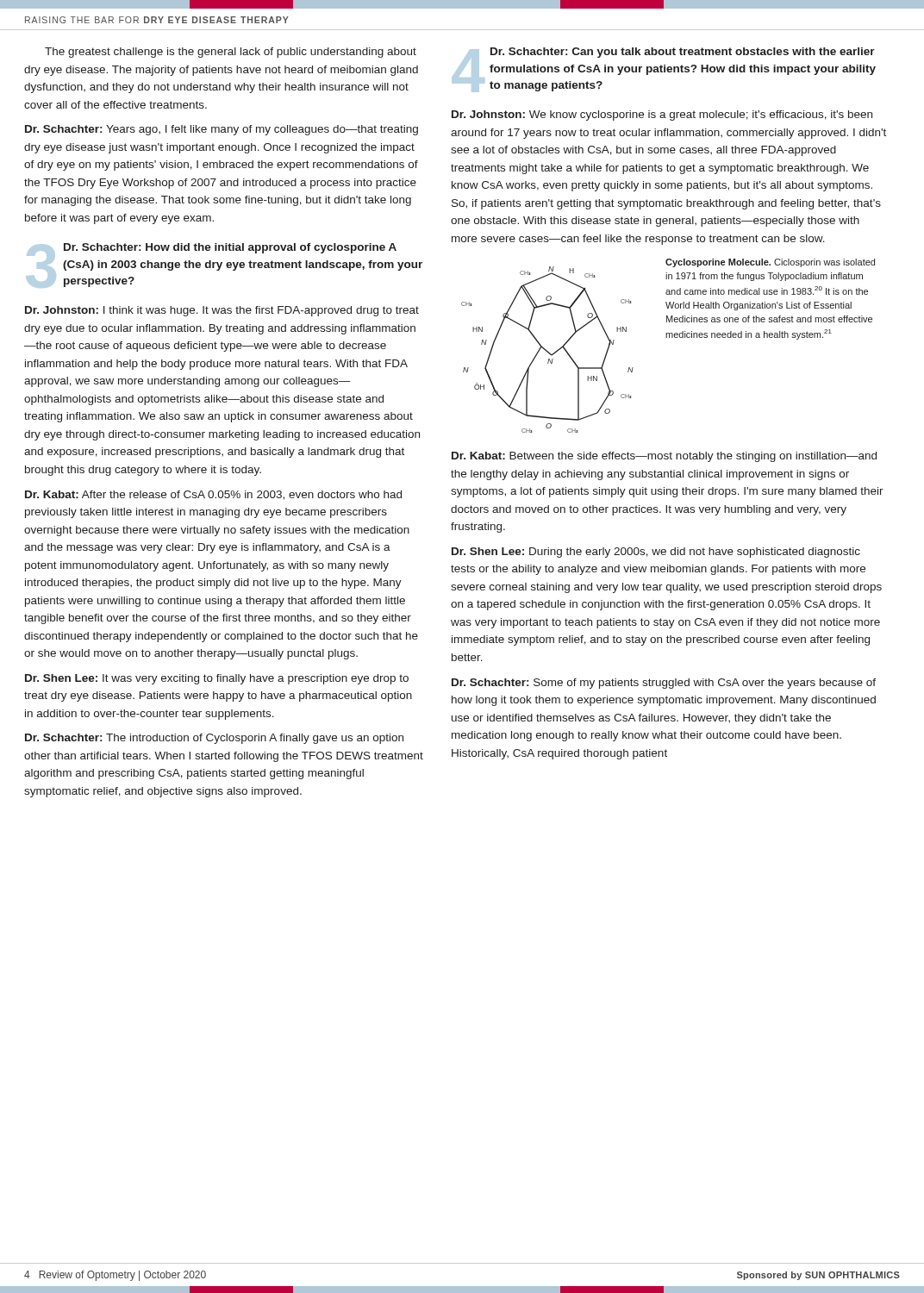The width and height of the screenshot is (924, 1293).
Task: Locate the block of text that opens with "Dr. Johnston: I think it was huge. It"
Action: click(224, 390)
